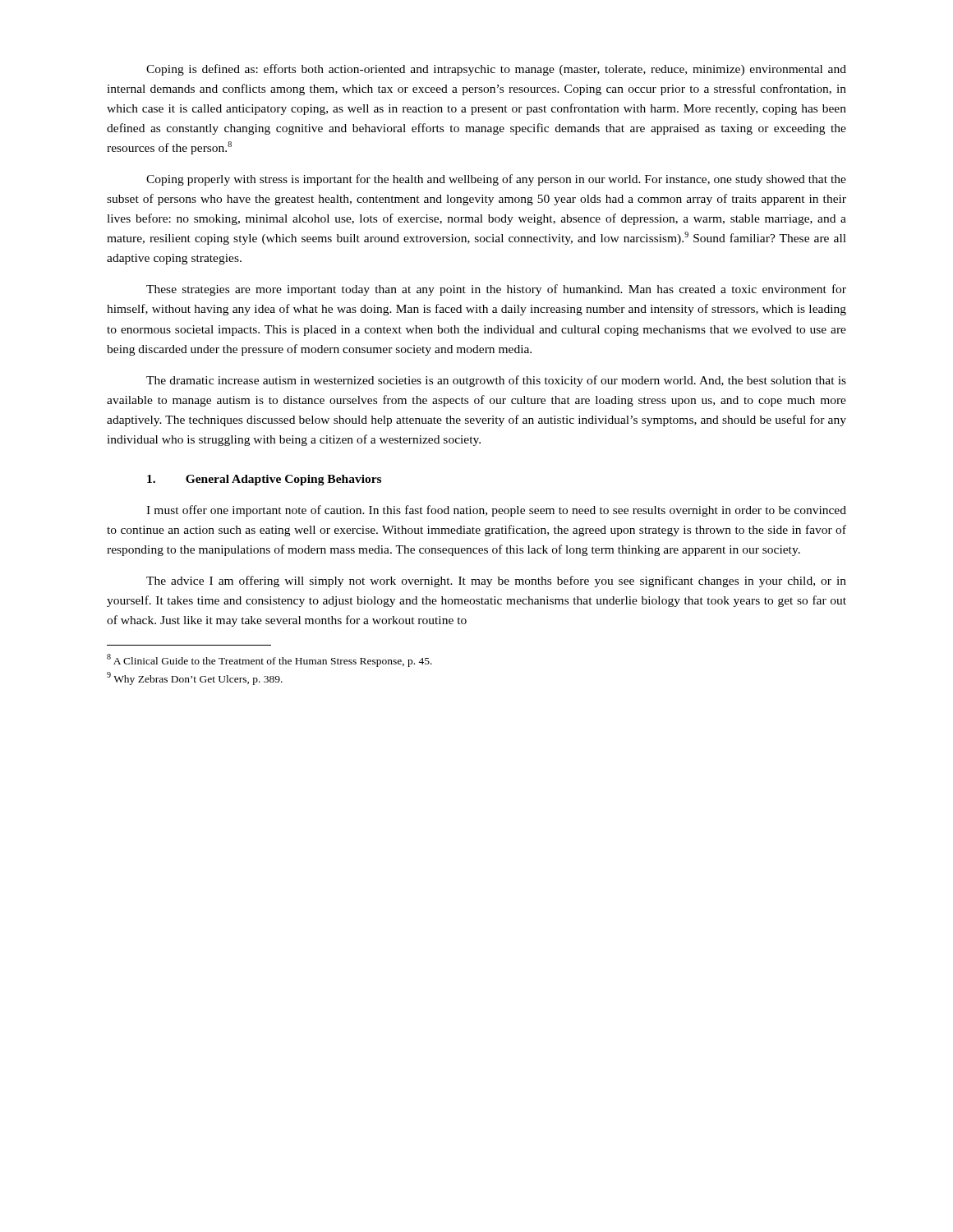Image resolution: width=953 pixels, height=1232 pixels.
Task: Point to the text block starting "9 Why Zebras Don’t Get"
Action: click(195, 678)
